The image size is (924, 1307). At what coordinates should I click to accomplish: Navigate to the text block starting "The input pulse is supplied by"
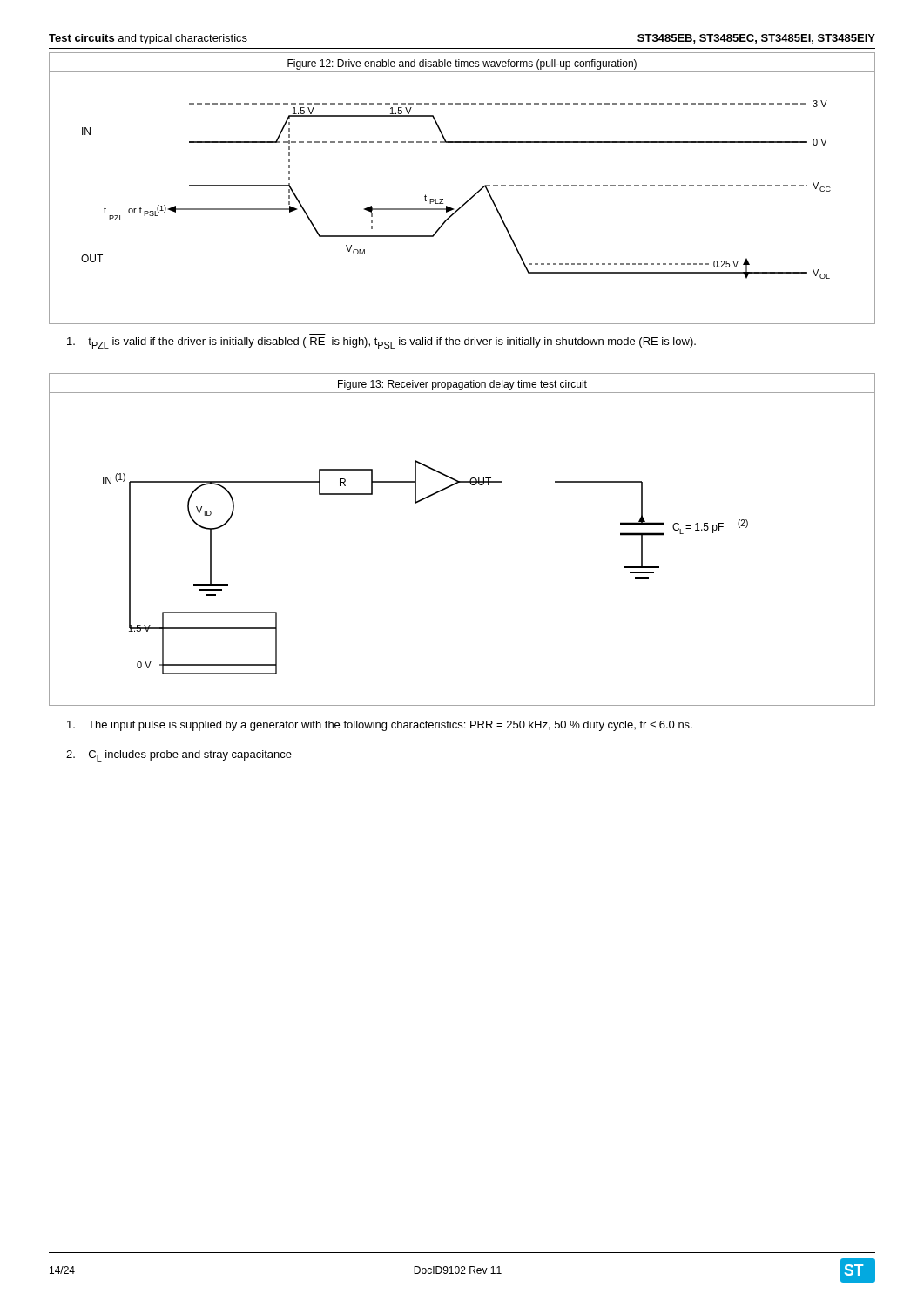pyautogui.click(x=380, y=724)
